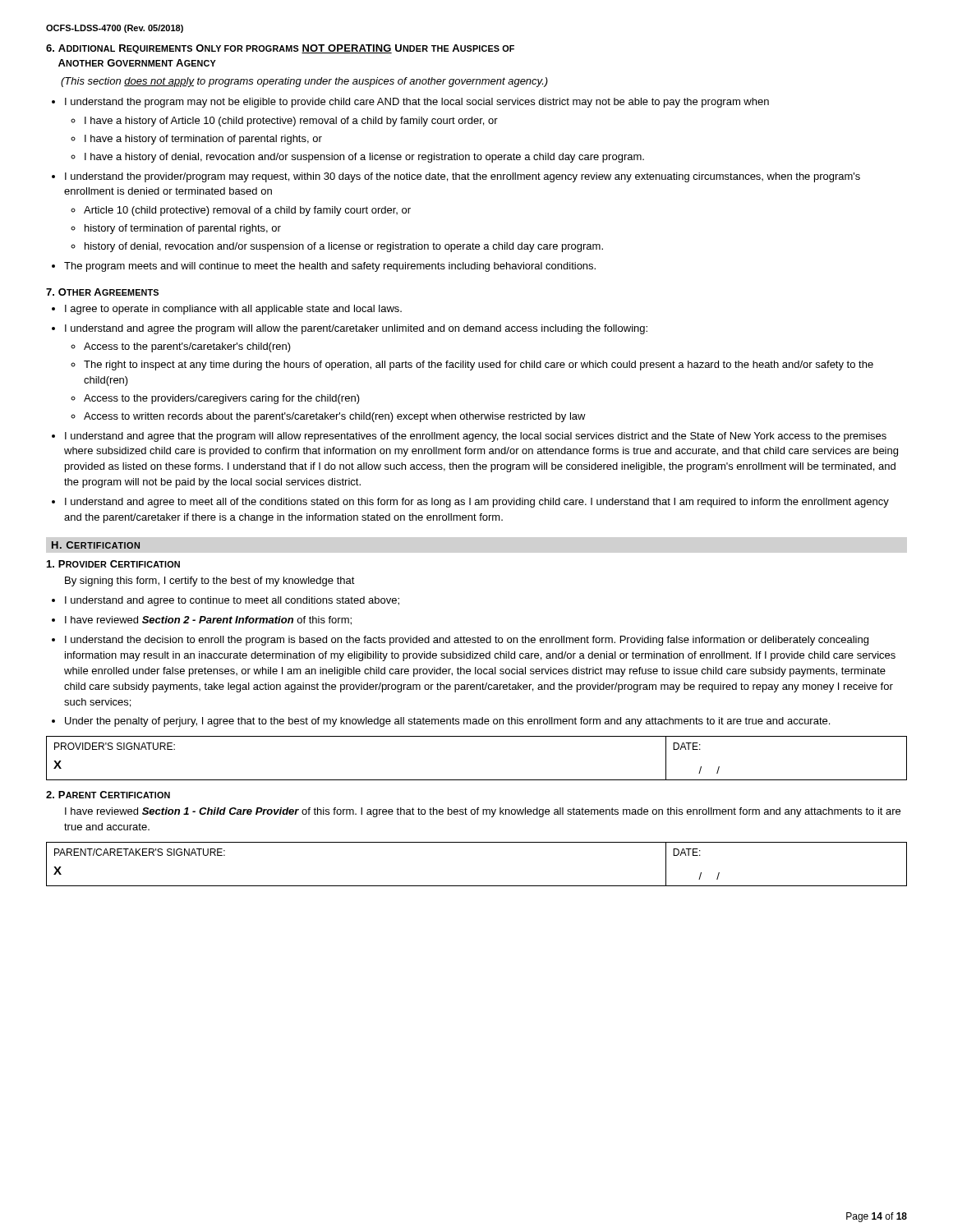Navigate to the block starting "7. OTHER AGREEMENTS"
This screenshot has height=1232, width=953.
click(103, 292)
